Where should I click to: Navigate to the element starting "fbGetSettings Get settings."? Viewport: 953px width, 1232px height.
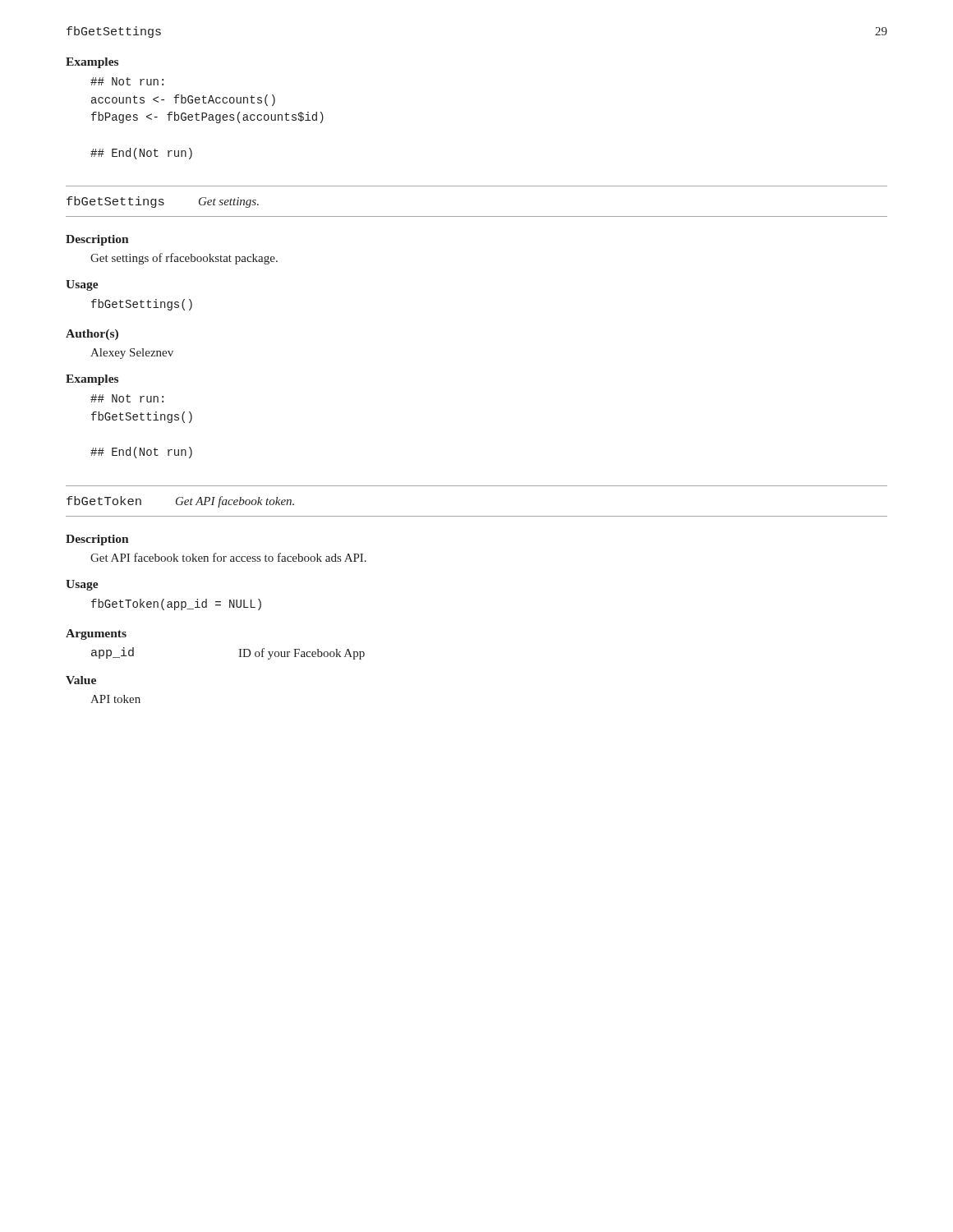(163, 202)
